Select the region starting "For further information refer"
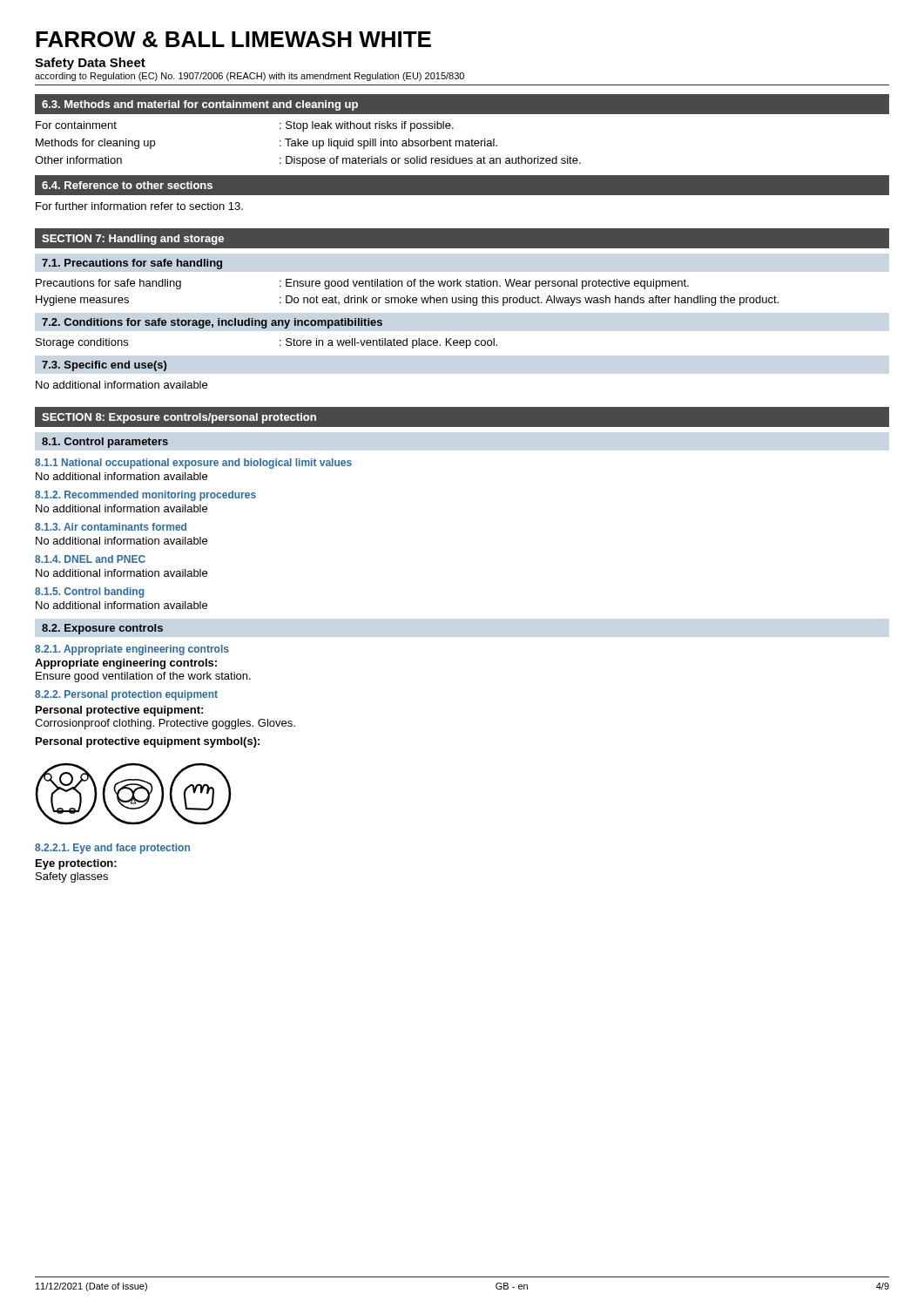This screenshot has width=924, height=1307. [x=139, y=206]
